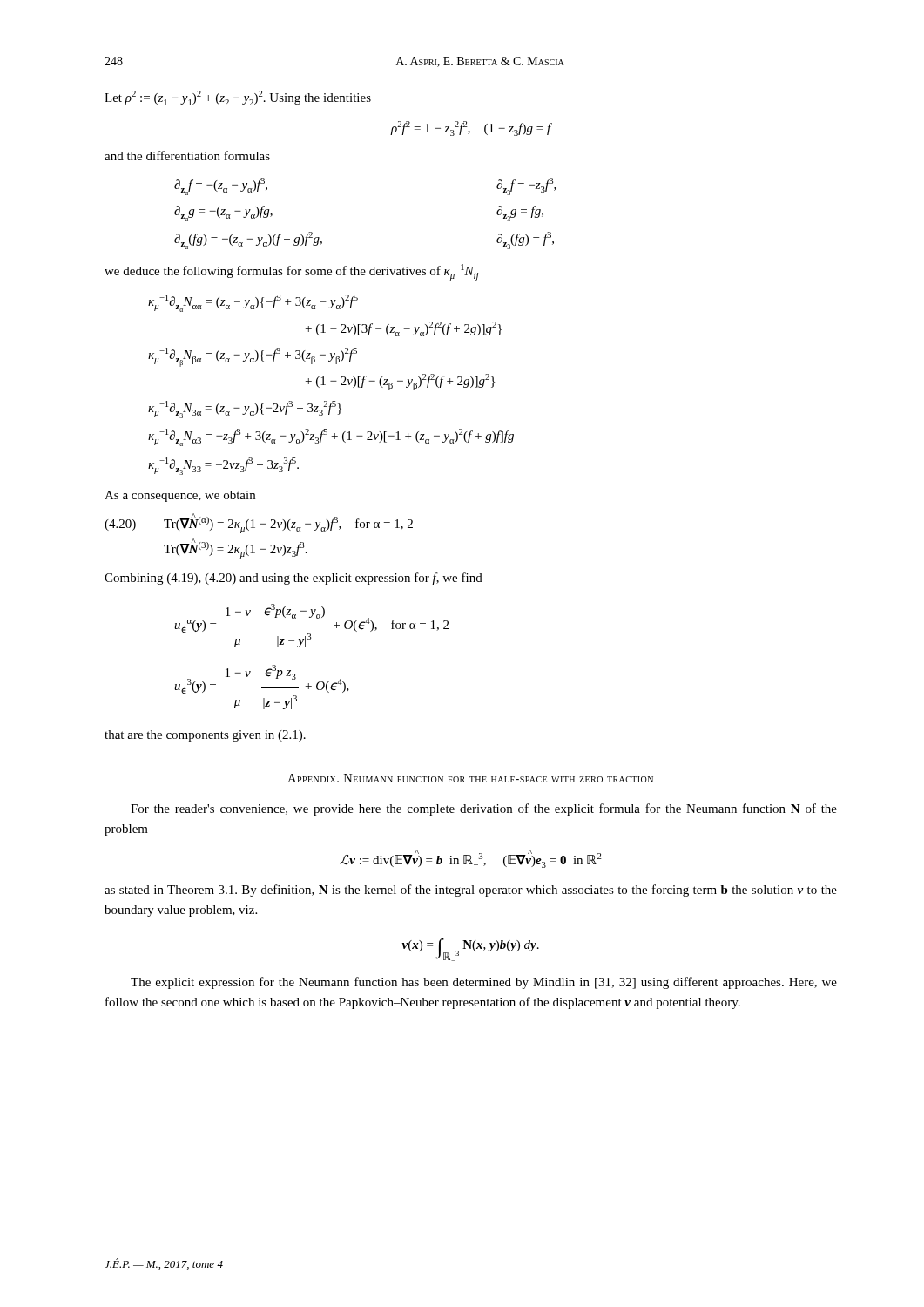The width and height of the screenshot is (924, 1307).
Task: Point to "As a consequence, we obtain"
Action: (x=180, y=495)
